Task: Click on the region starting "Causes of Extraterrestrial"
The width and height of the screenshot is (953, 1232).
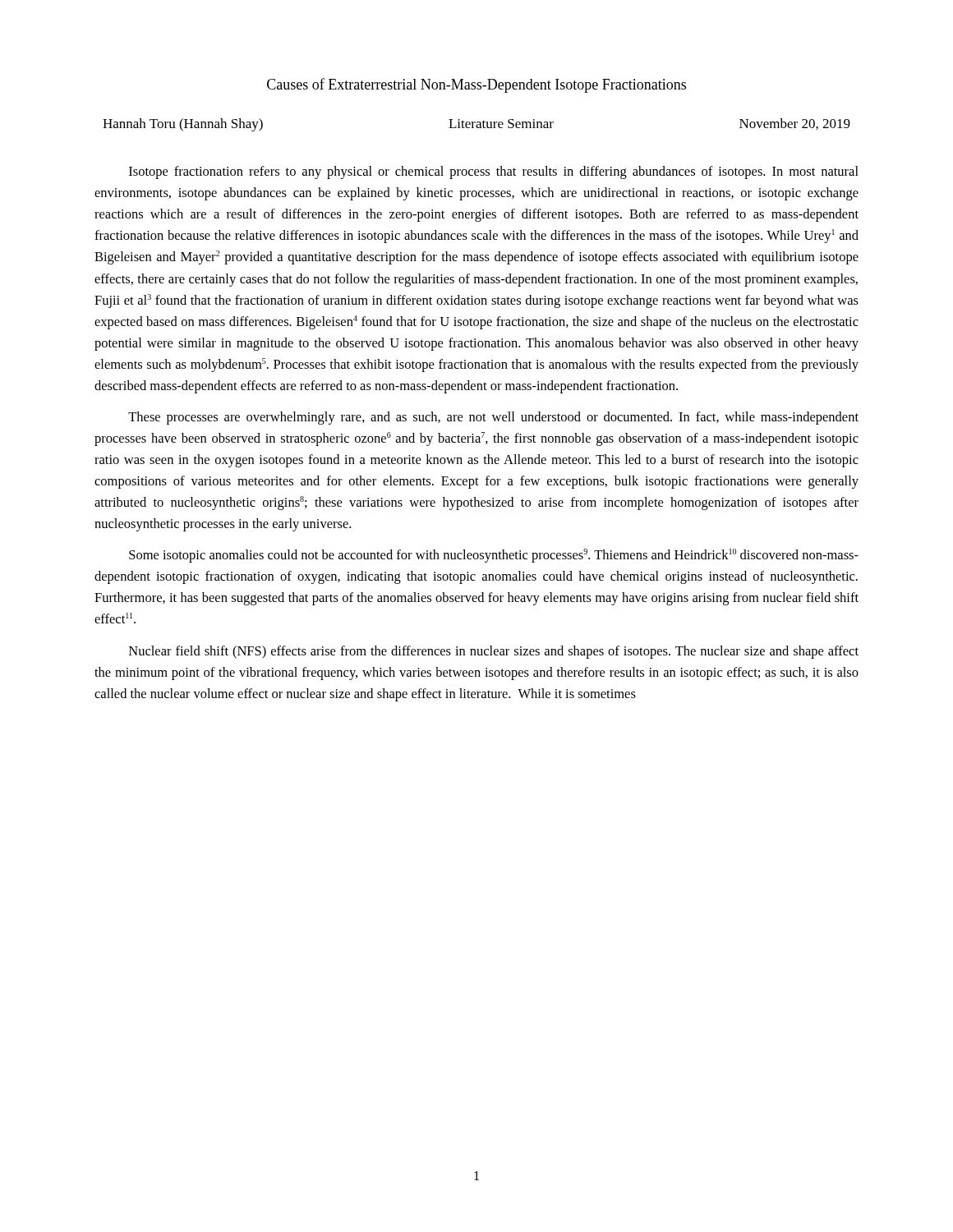Action: 476,85
